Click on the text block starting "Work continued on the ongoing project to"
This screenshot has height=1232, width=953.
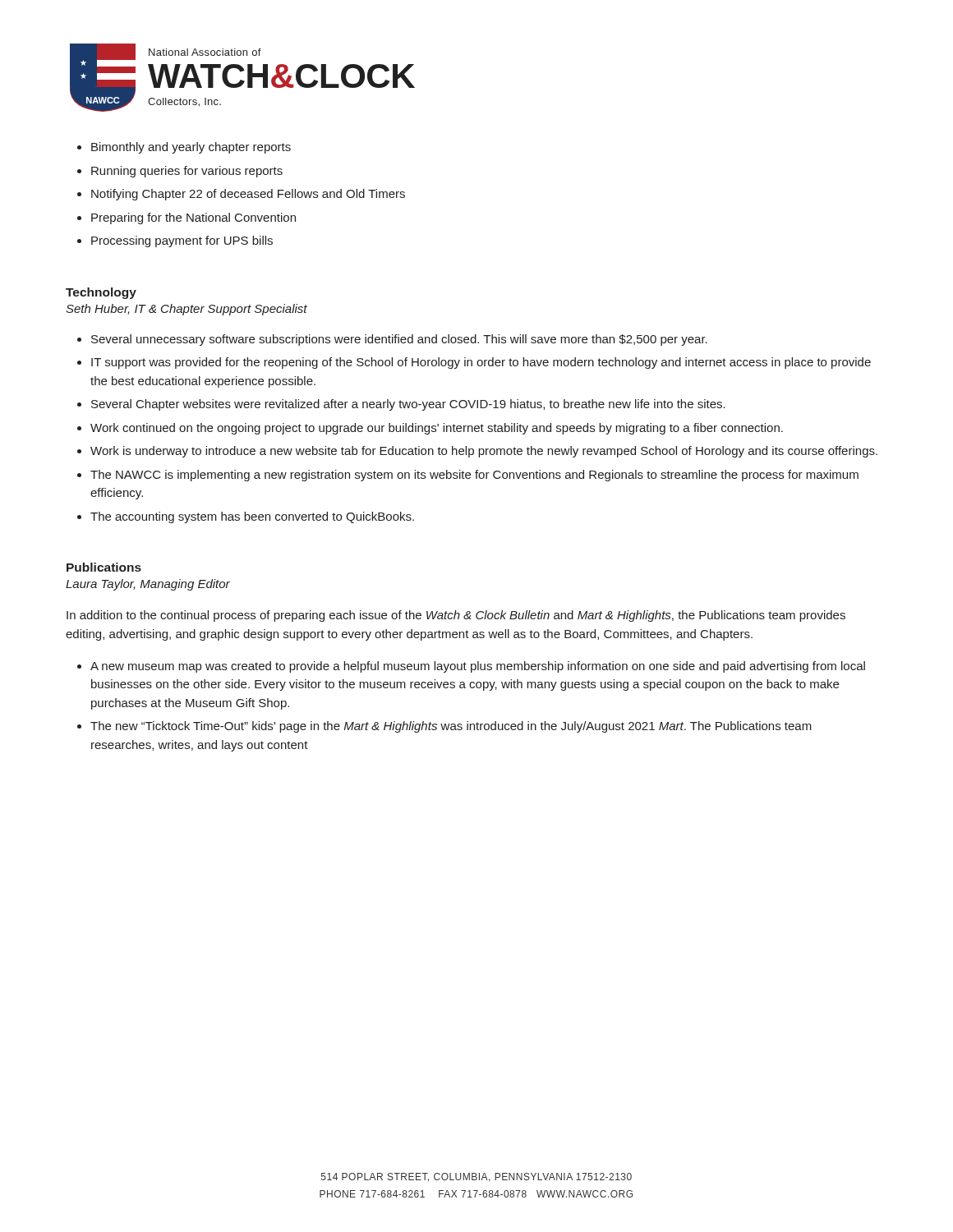437,427
